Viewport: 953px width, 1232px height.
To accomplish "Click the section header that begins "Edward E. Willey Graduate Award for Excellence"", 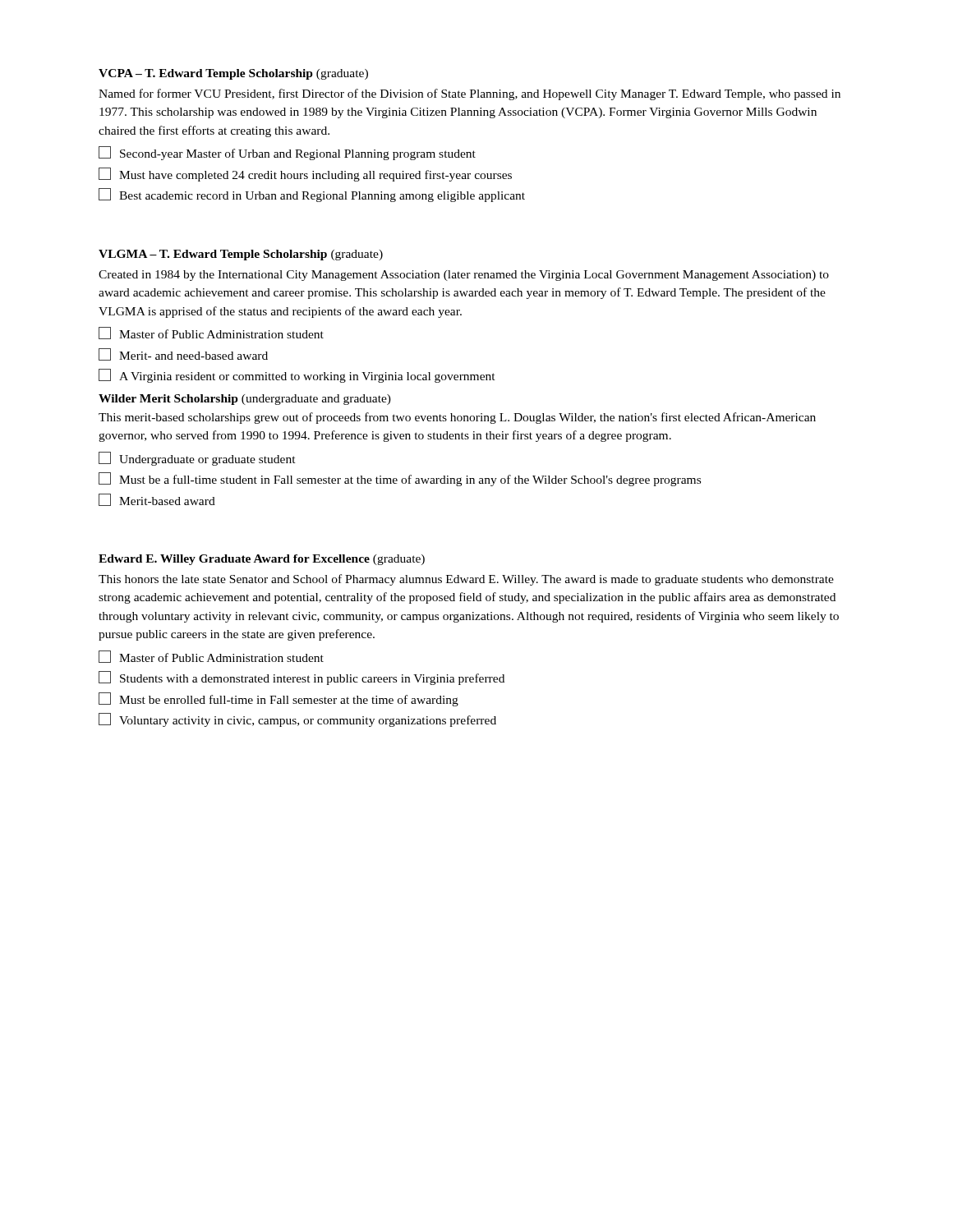I will pos(262,558).
